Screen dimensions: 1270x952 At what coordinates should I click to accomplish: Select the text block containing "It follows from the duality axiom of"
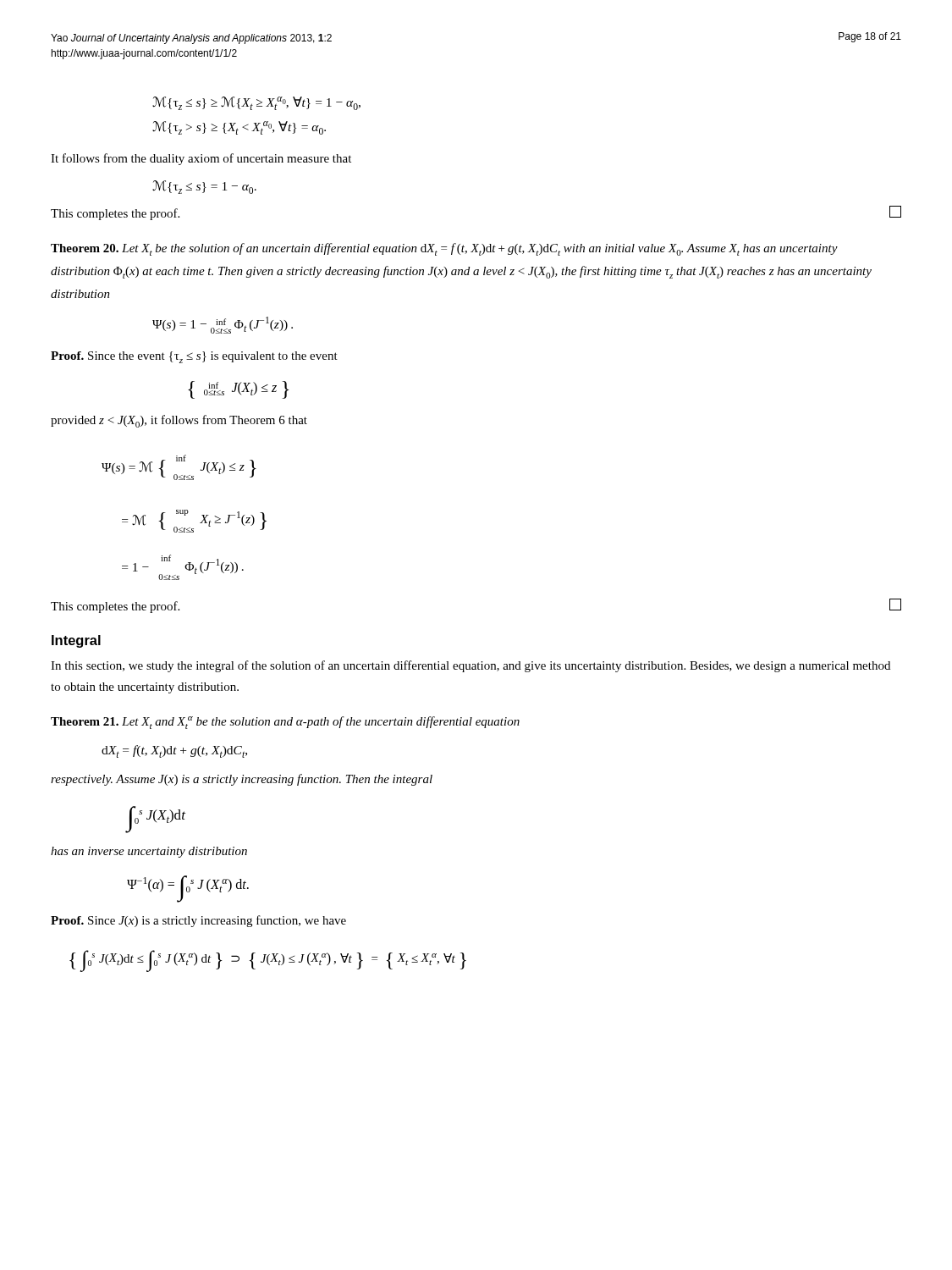pyautogui.click(x=201, y=158)
